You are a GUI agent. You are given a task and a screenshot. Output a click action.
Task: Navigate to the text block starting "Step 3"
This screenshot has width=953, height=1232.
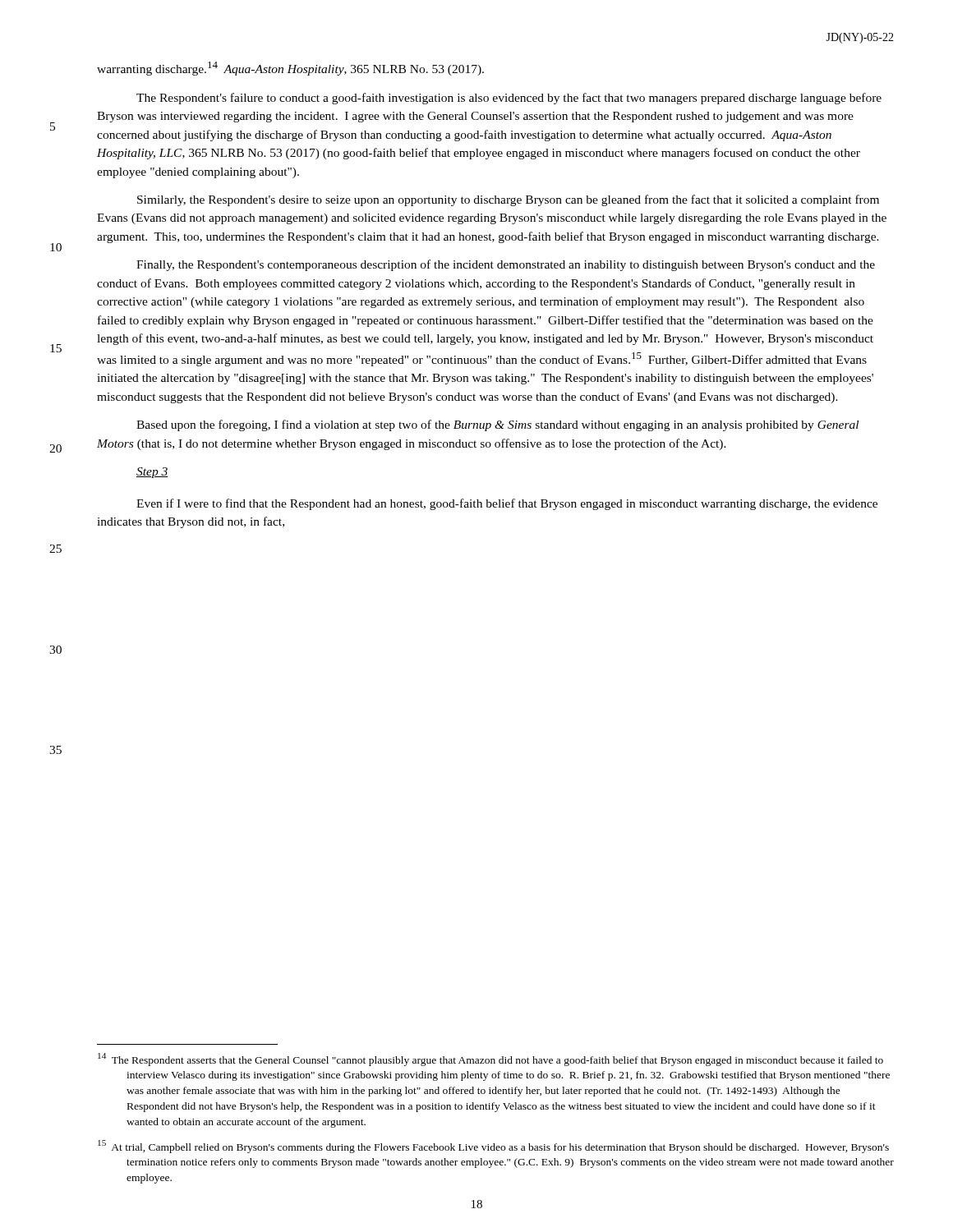pyautogui.click(x=152, y=471)
